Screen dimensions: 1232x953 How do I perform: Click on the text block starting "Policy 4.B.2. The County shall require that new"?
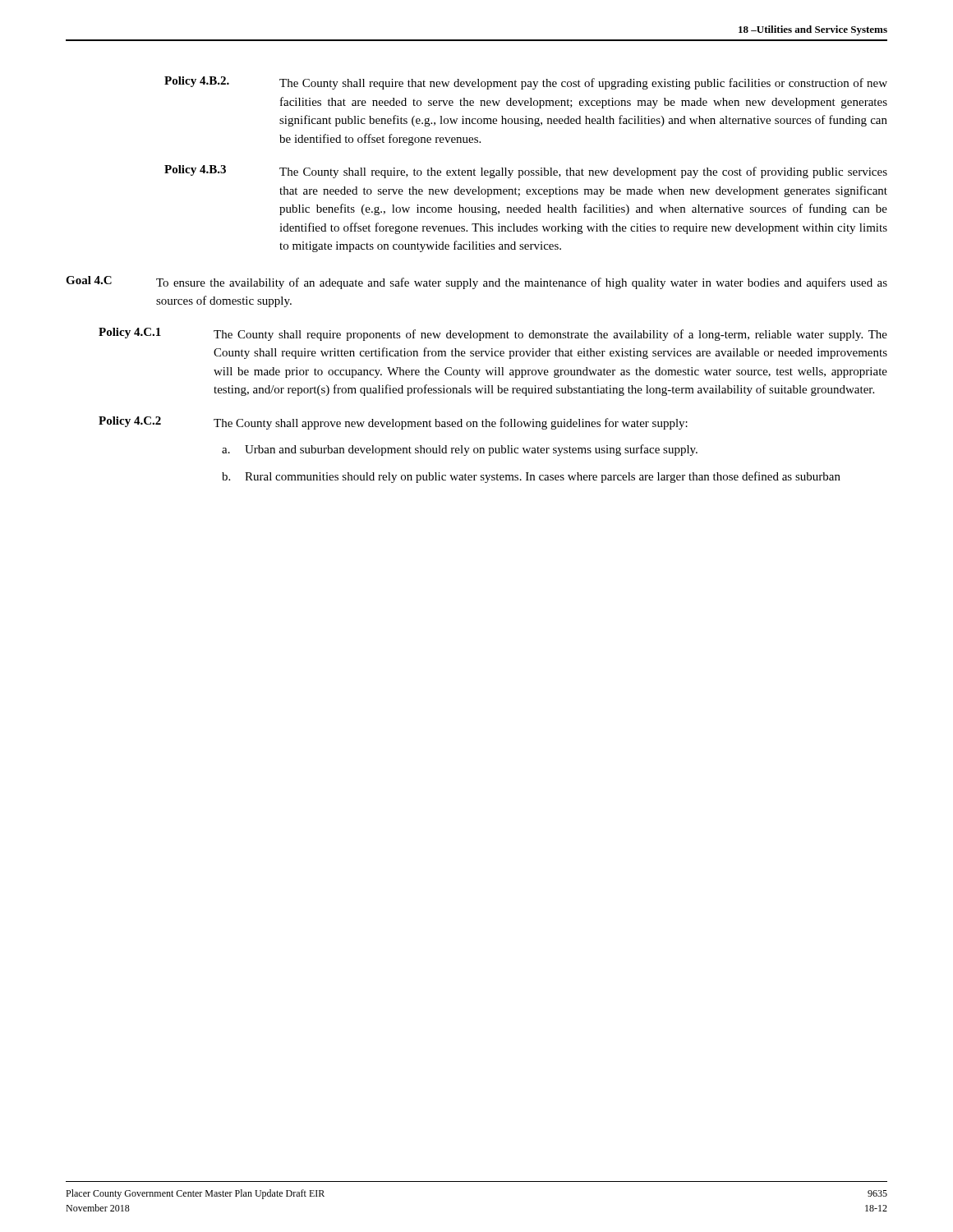pos(526,111)
